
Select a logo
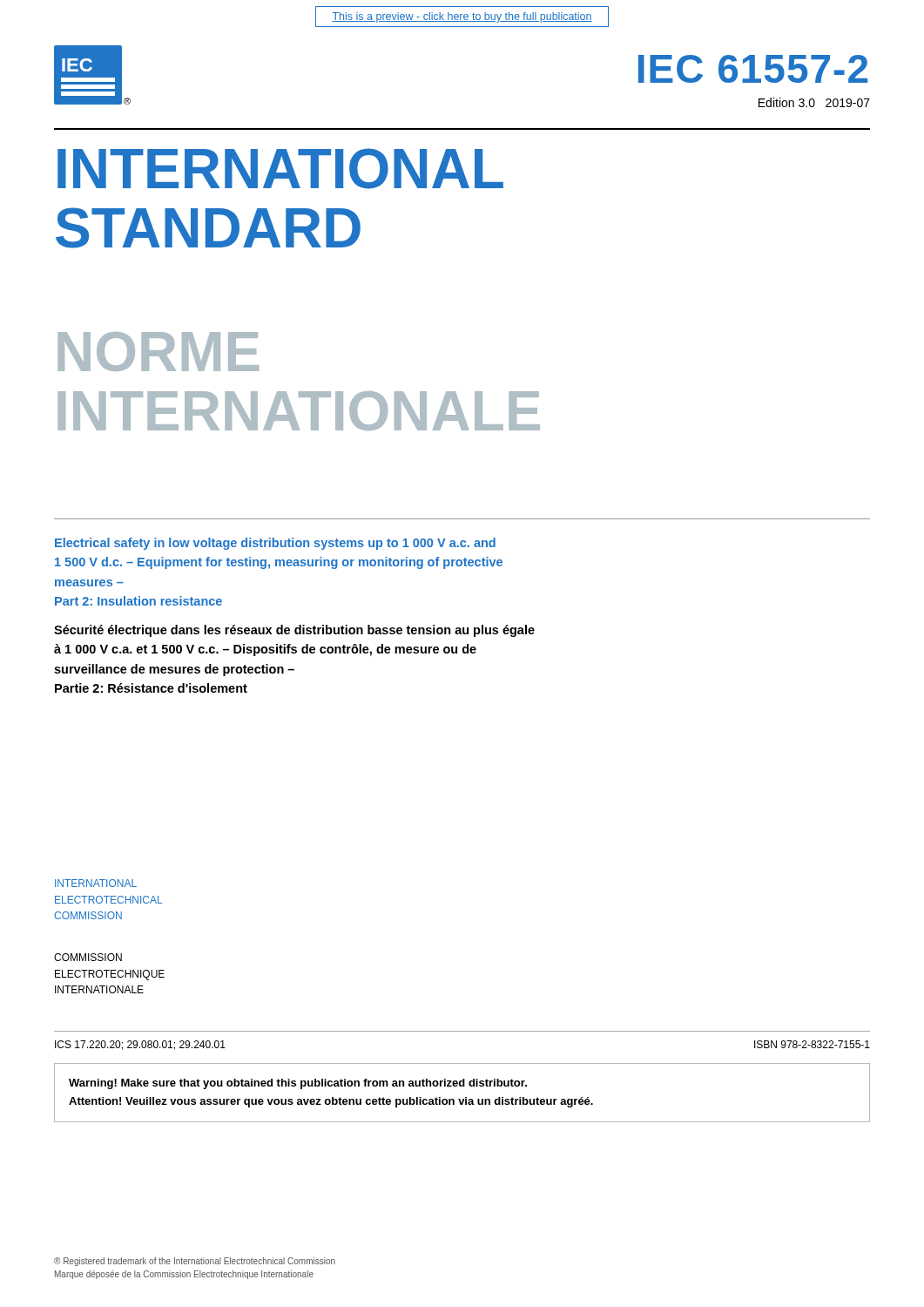[x=93, y=80]
